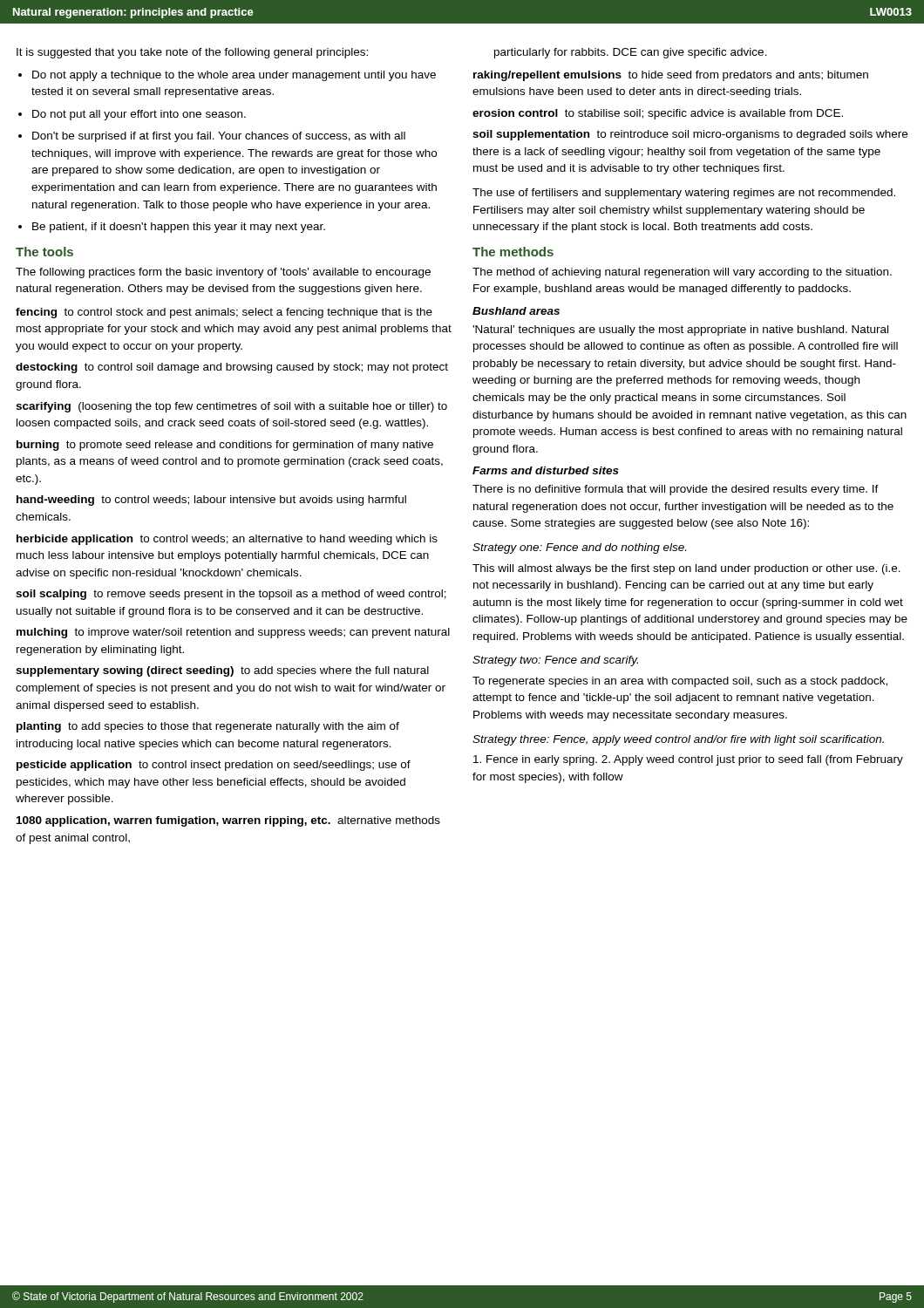924x1308 pixels.
Task: Locate the block of text that opens with "hand-weeding to control weeds; labour"
Action: click(211, 508)
